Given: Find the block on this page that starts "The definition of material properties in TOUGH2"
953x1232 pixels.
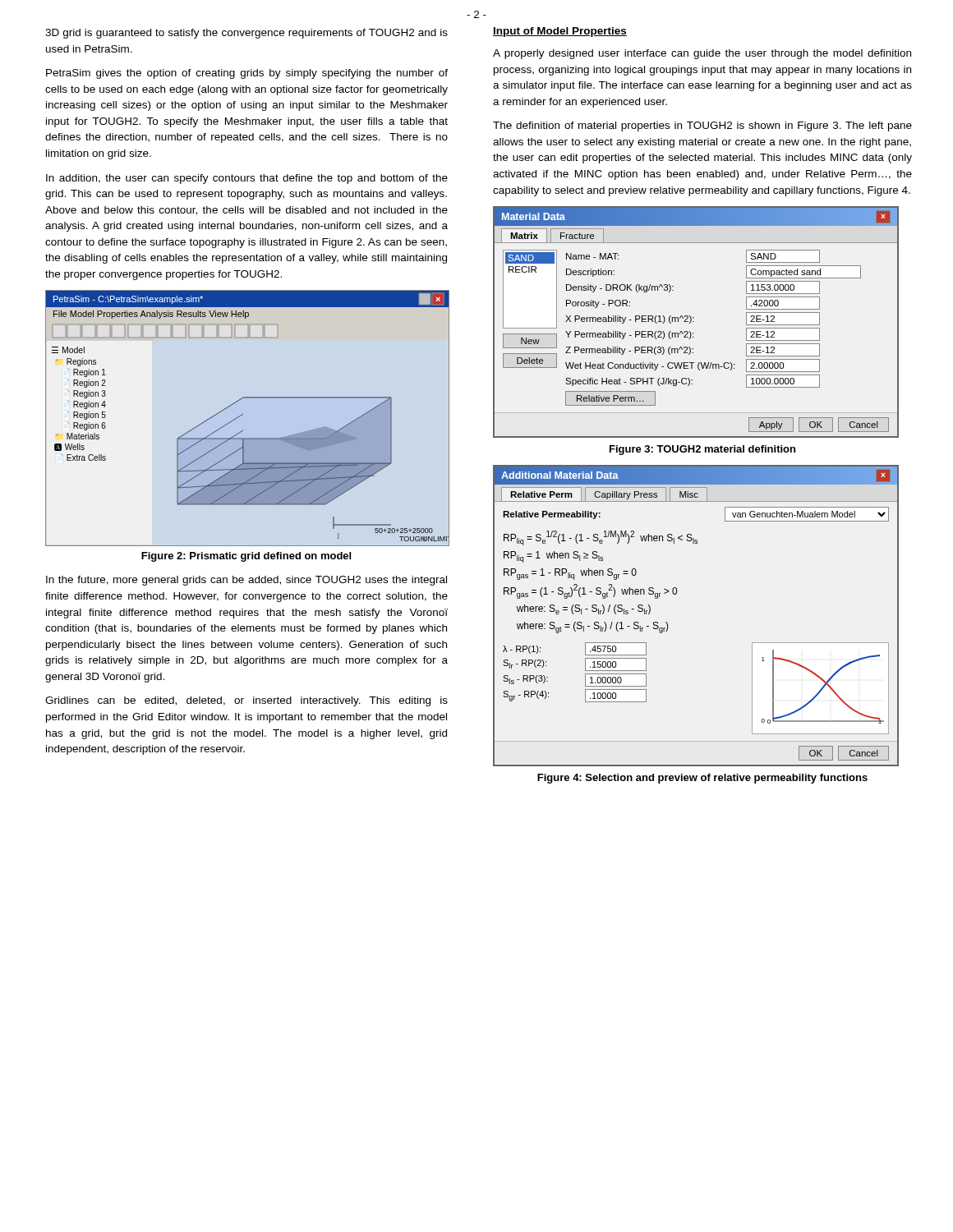Looking at the screenshot, I should [702, 158].
